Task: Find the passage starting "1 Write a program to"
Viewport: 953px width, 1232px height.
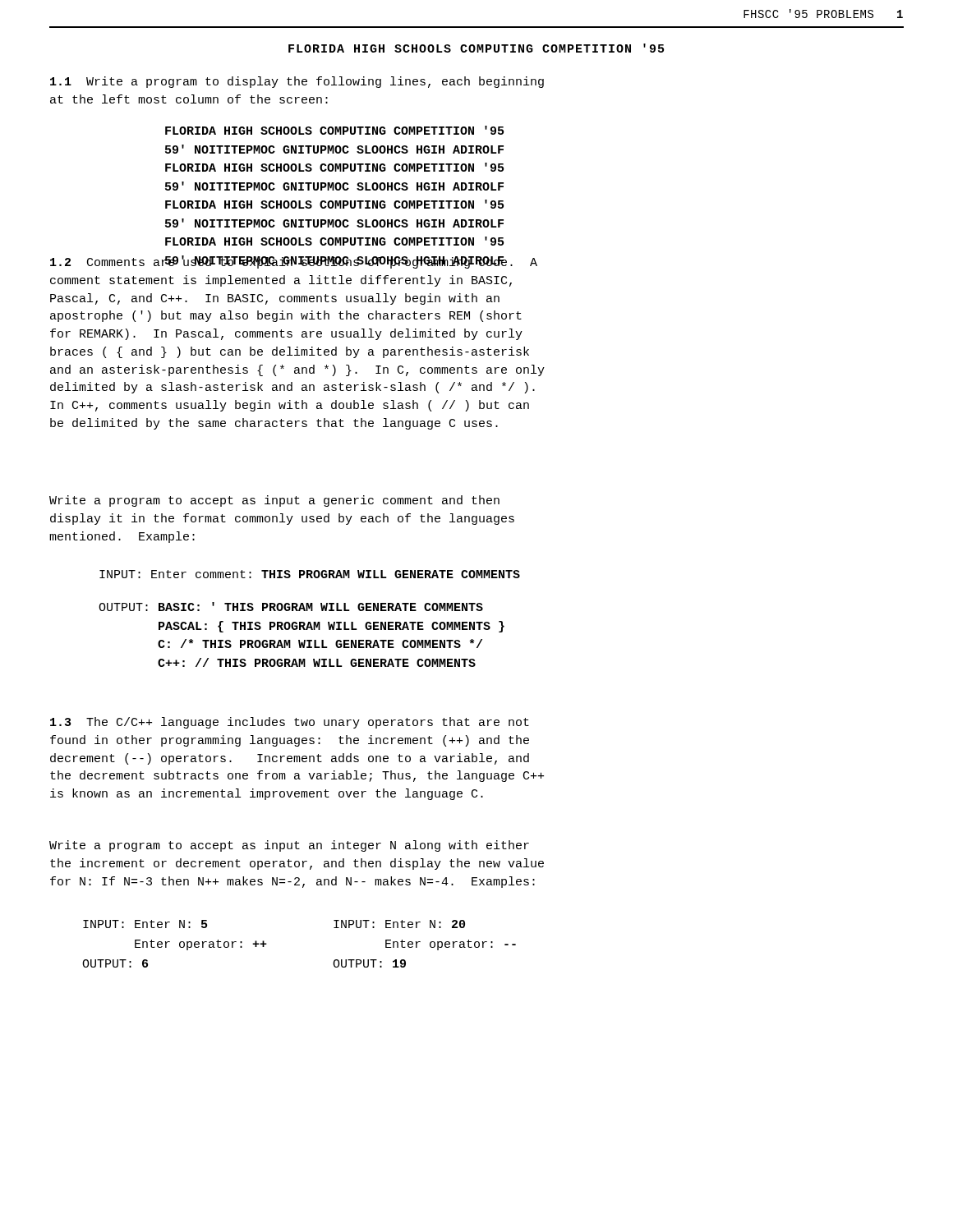Action: (x=297, y=91)
